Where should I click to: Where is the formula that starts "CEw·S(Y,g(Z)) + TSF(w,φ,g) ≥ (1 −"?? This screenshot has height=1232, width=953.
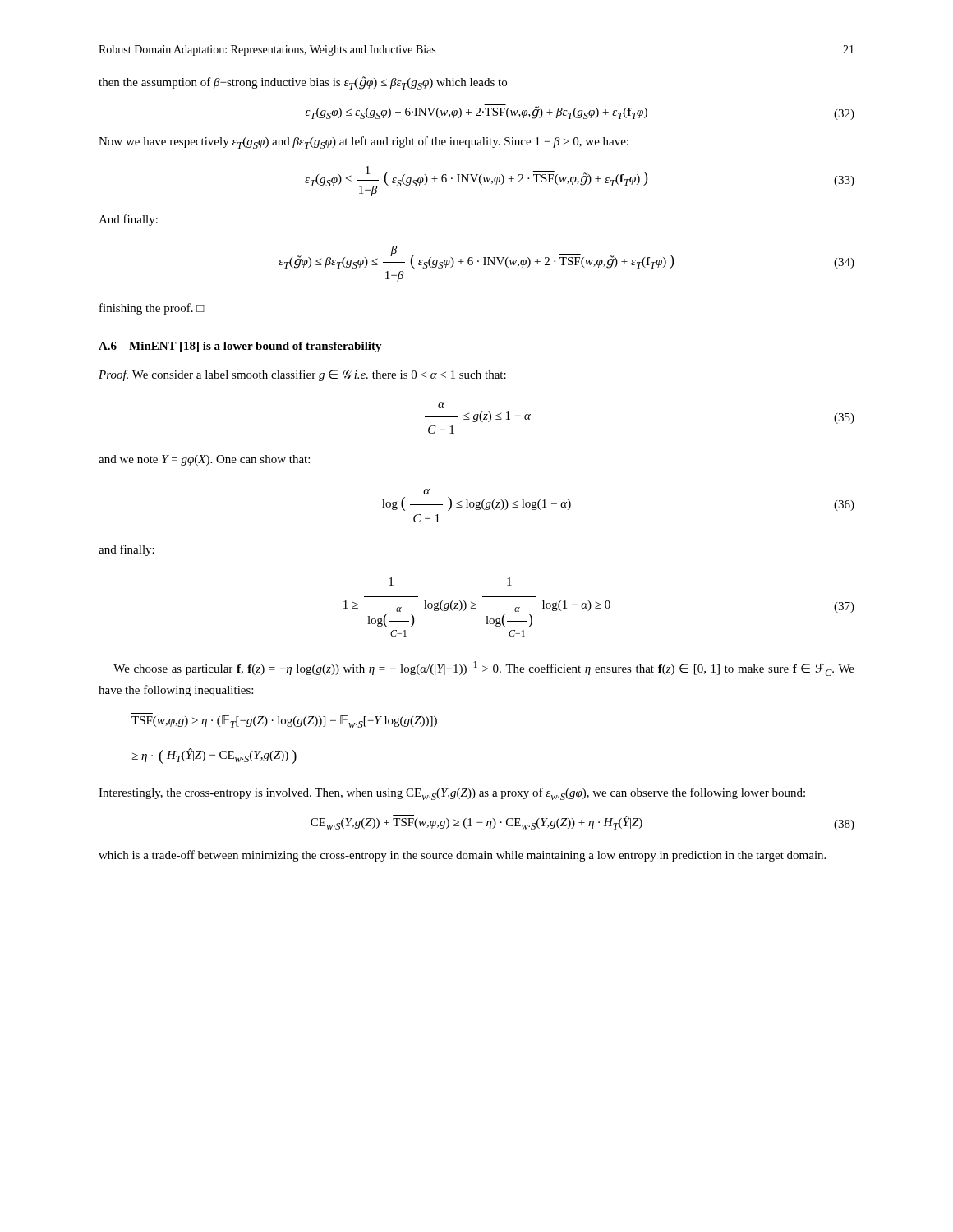tap(582, 824)
